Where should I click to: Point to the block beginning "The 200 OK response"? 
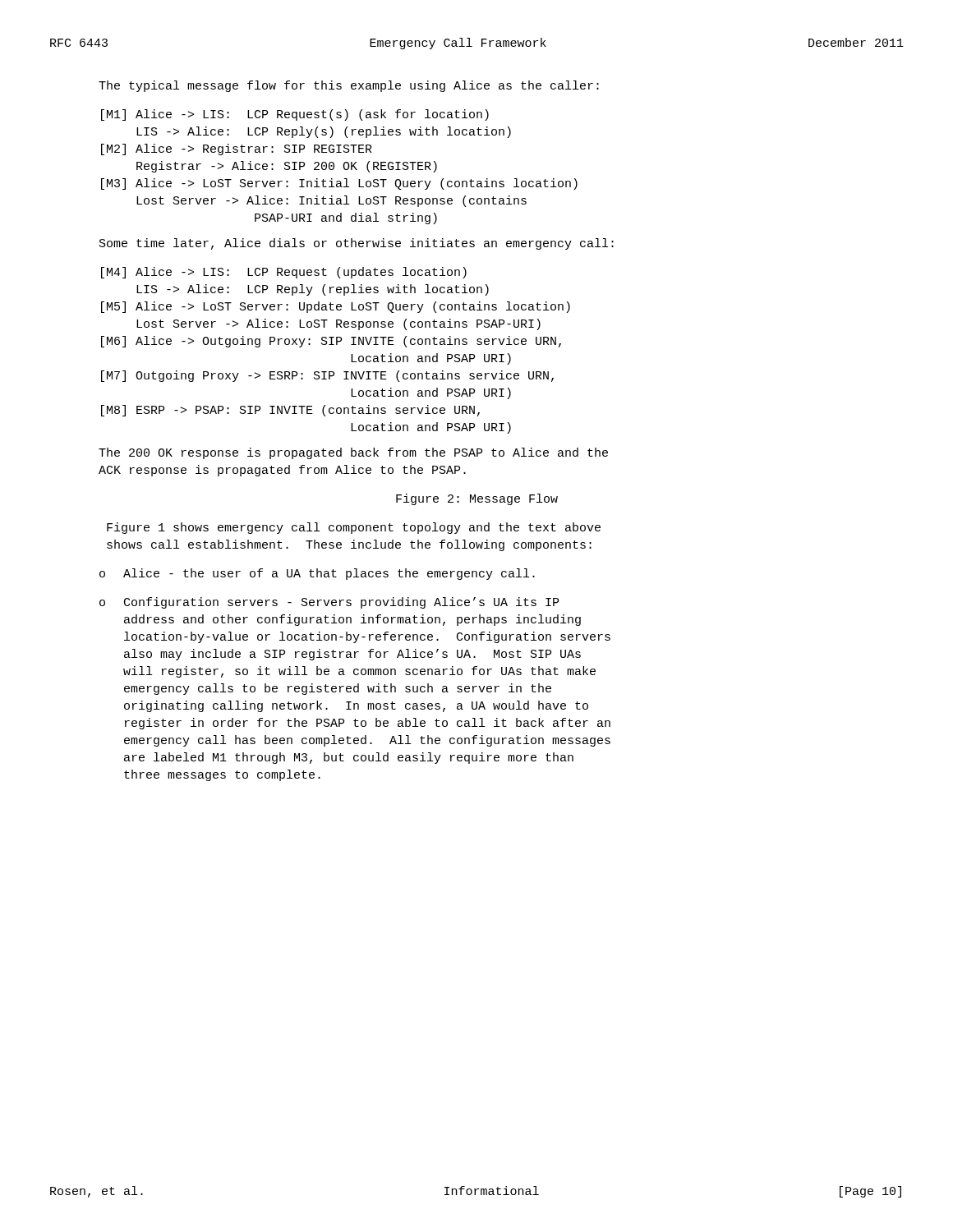pyautogui.click(x=354, y=462)
